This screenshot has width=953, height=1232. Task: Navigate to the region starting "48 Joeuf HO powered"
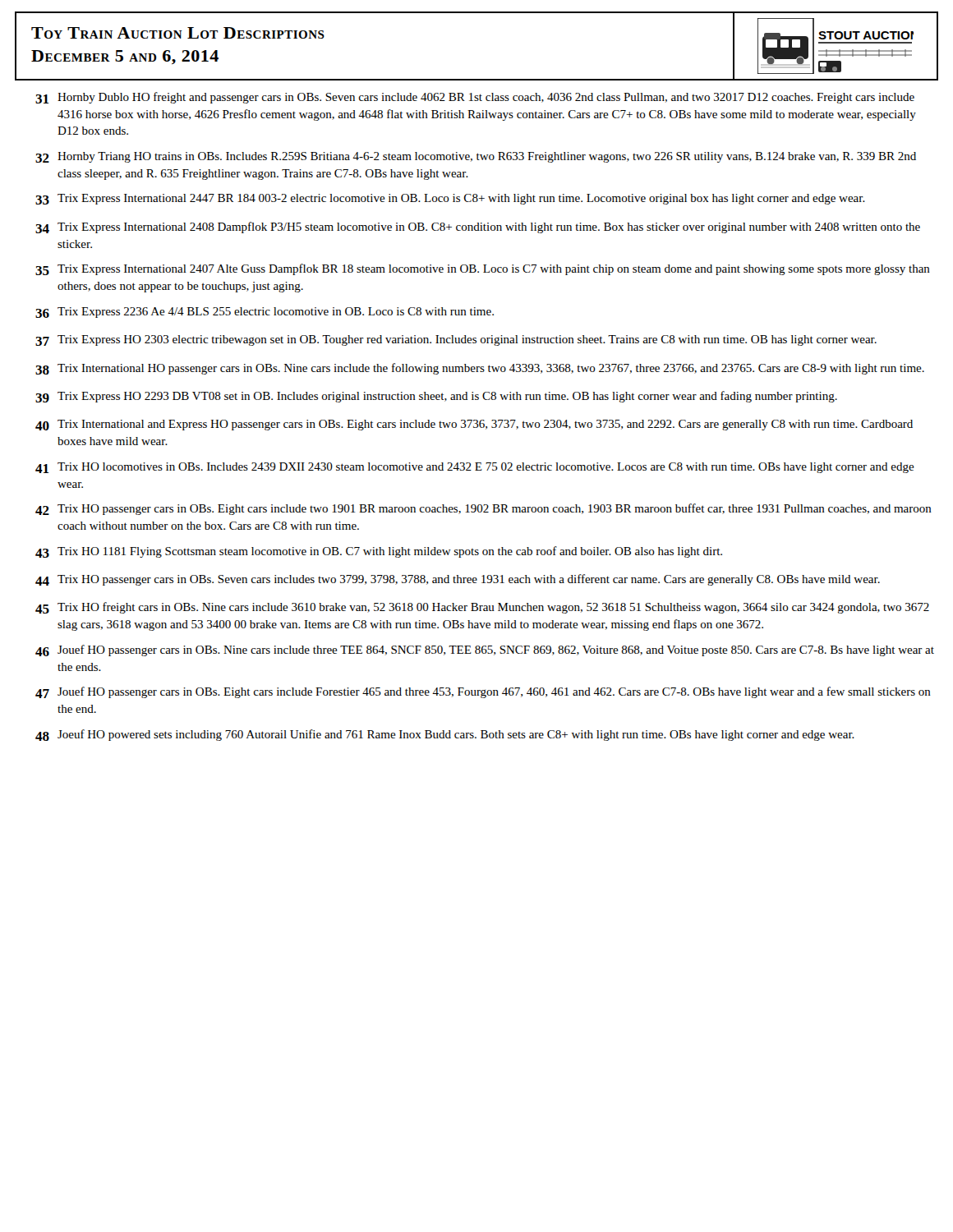coord(476,736)
